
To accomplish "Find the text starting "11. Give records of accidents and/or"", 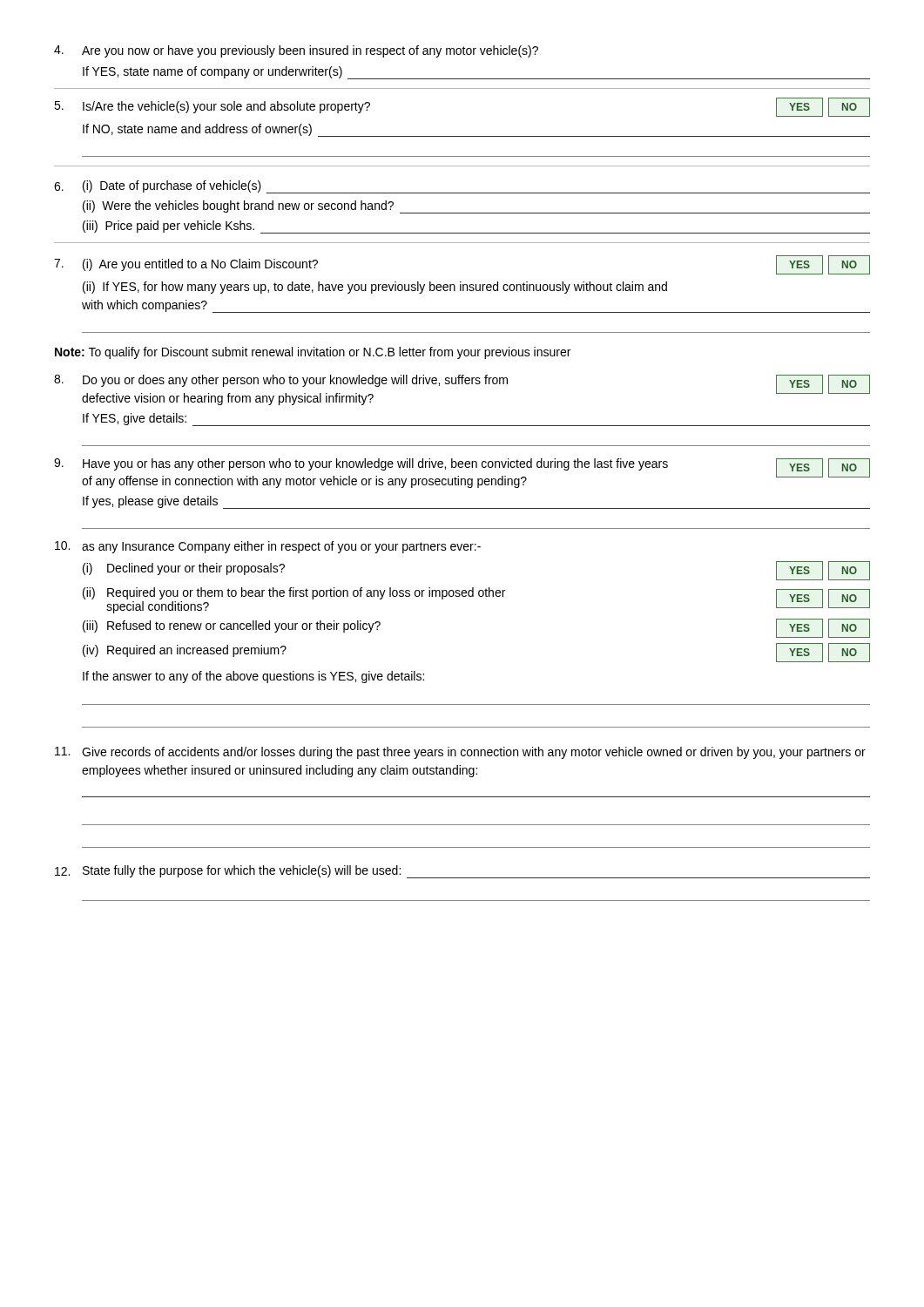I will (462, 795).
